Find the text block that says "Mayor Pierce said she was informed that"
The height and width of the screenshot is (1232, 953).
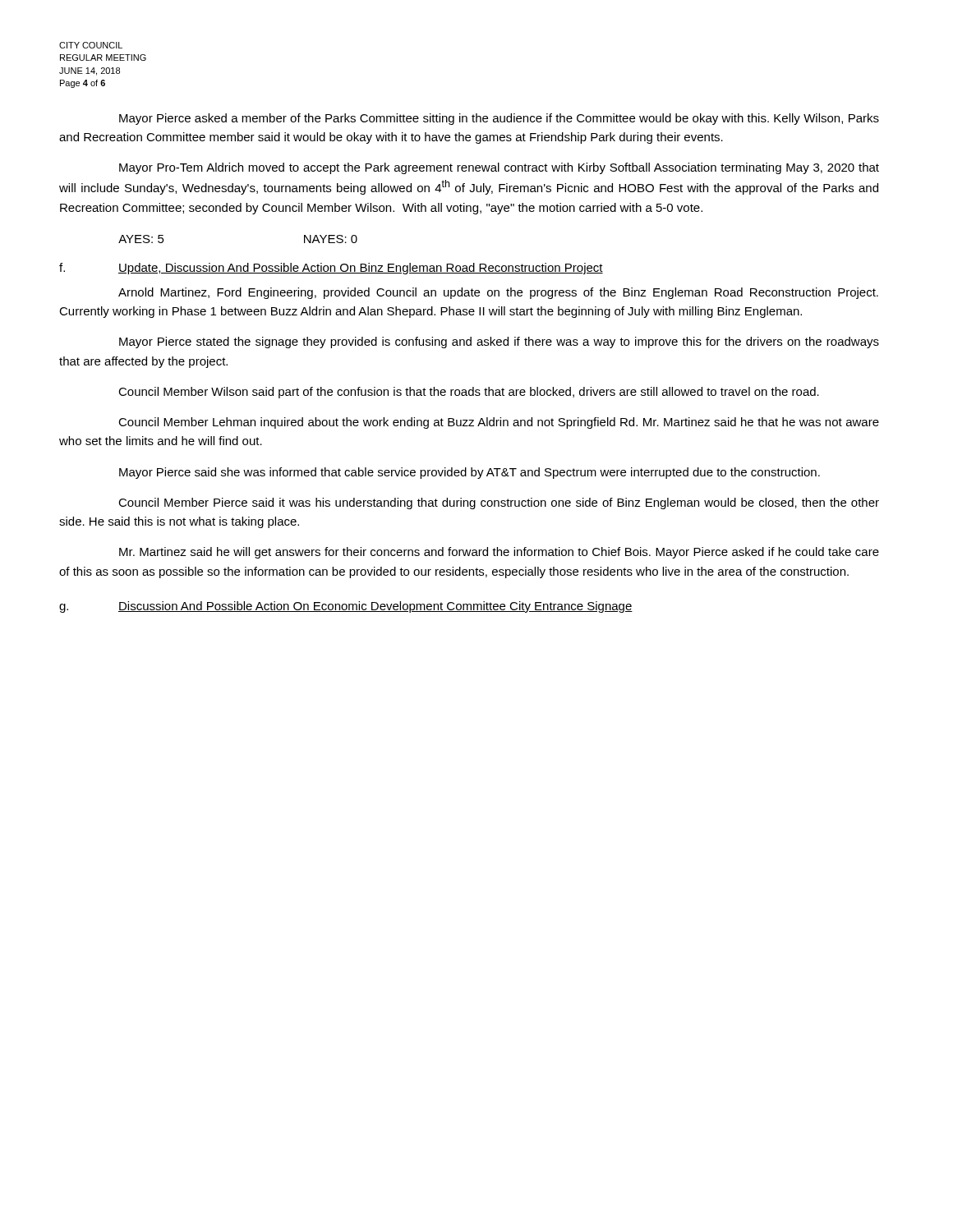tap(469, 471)
